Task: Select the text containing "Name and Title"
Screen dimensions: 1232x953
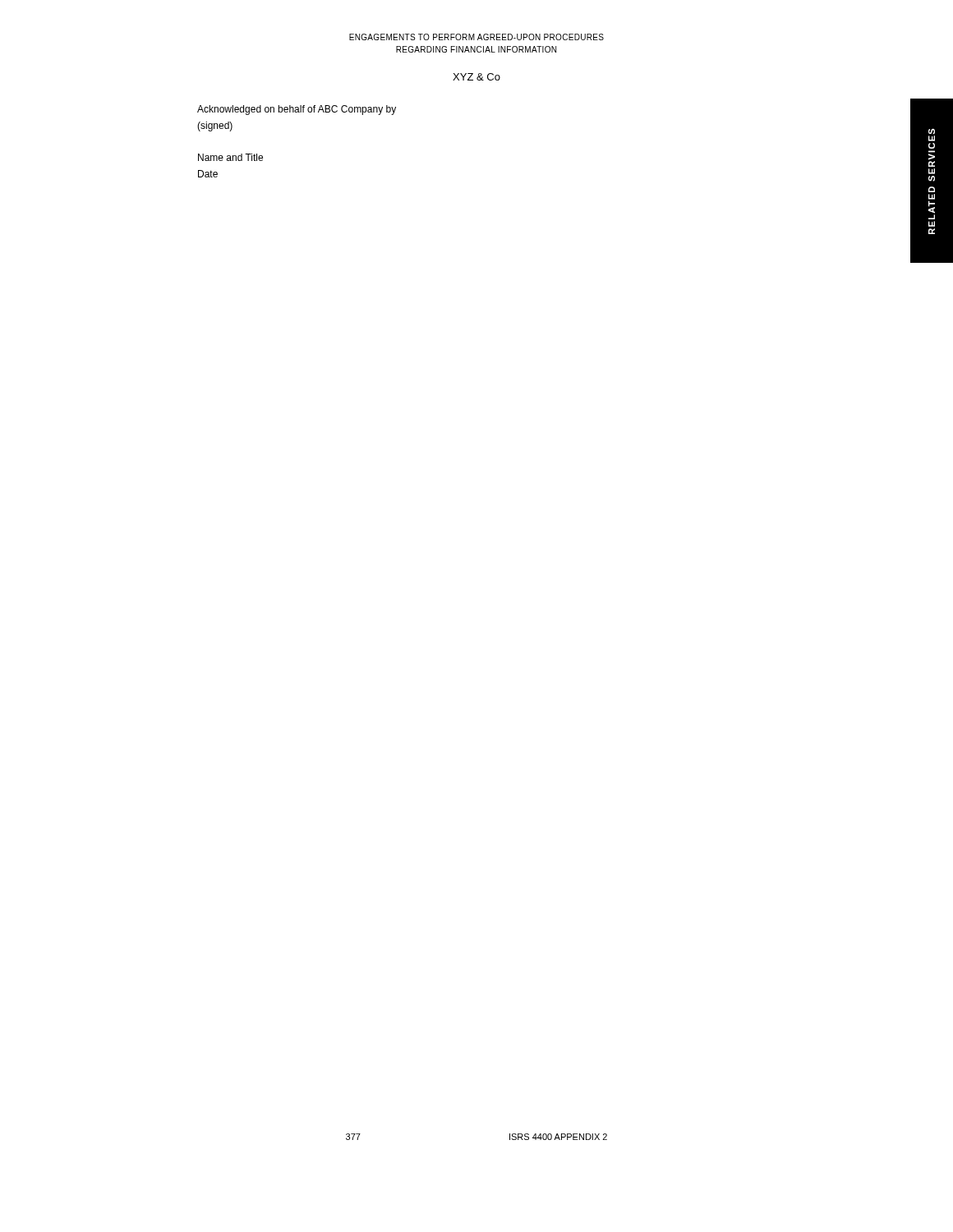Action: 230,158
